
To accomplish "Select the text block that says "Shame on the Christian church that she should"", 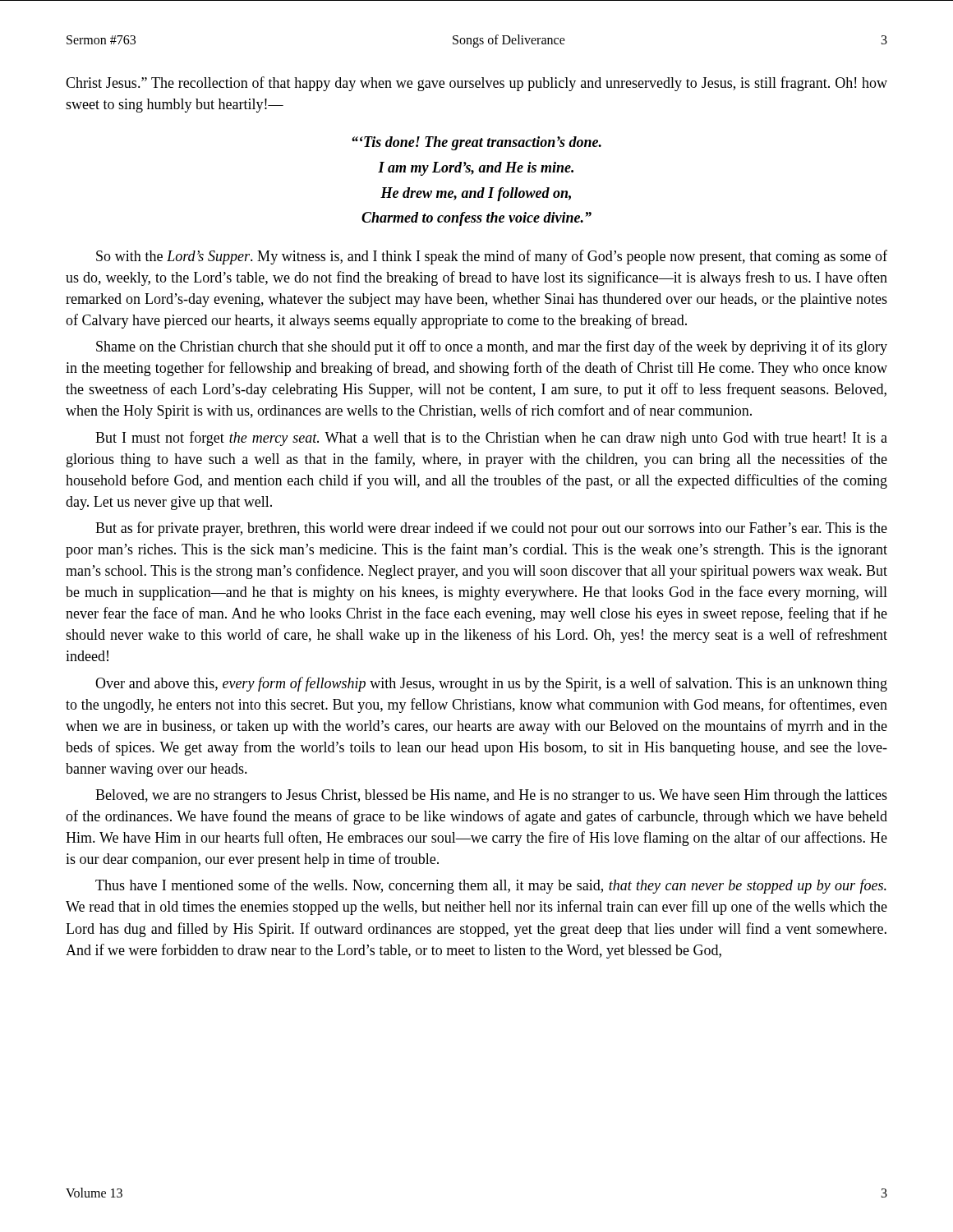I will [476, 379].
